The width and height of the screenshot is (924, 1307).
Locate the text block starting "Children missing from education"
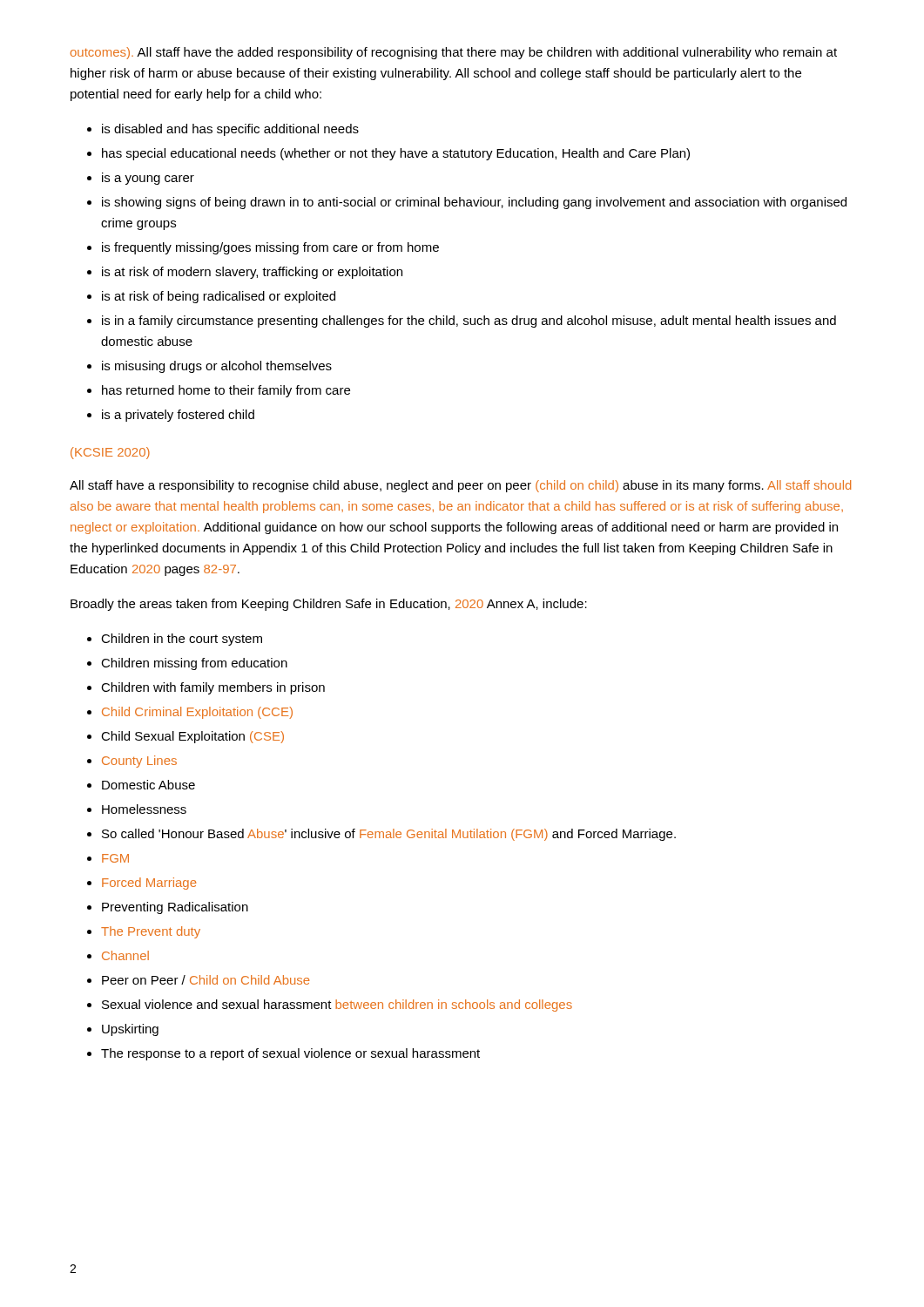click(194, 663)
